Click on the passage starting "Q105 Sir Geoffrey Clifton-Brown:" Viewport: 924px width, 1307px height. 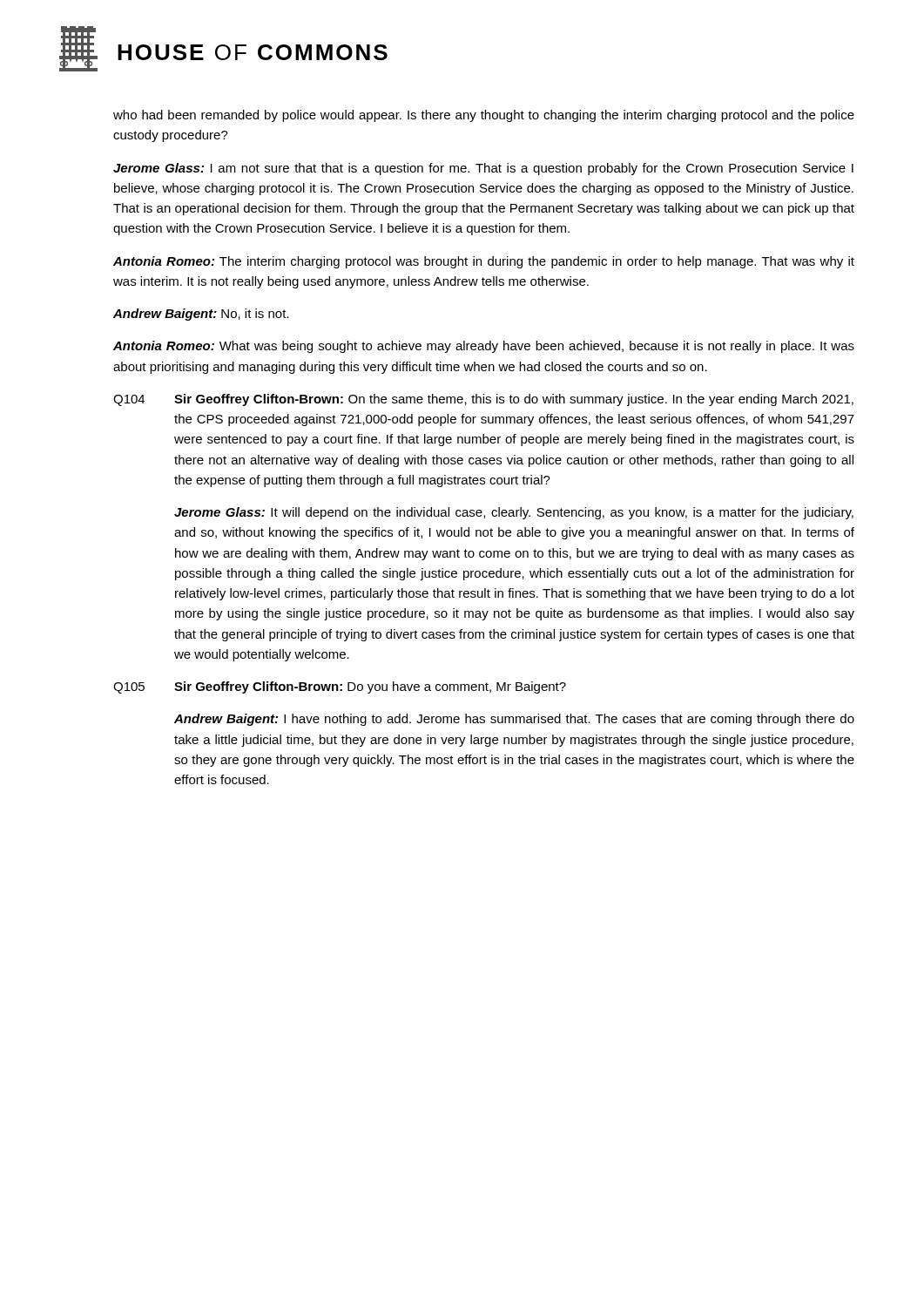tap(484, 686)
